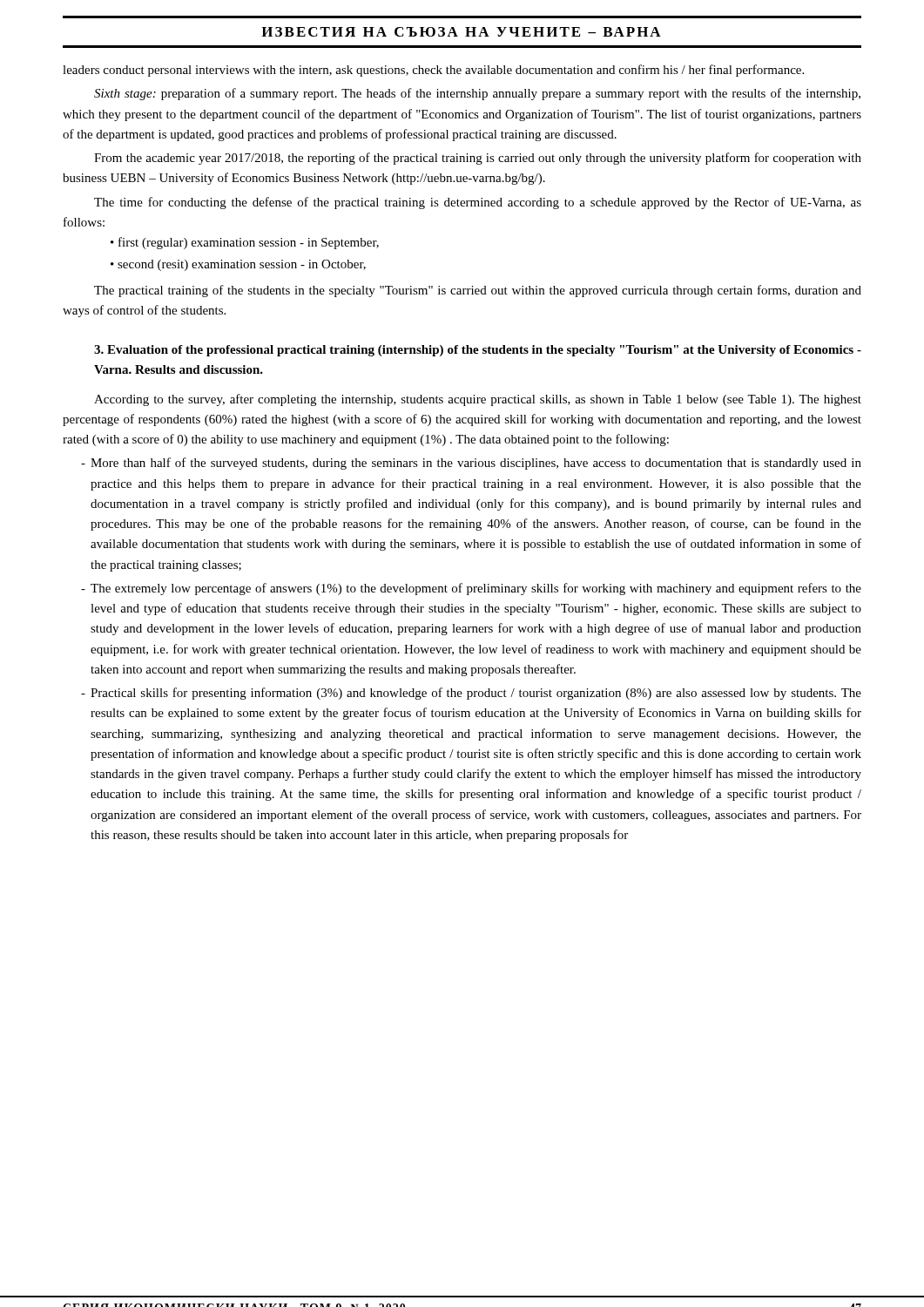Image resolution: width=924 pixels, height=1307 pixels.
Task: Click where it says "• first (regular) examination session - in September,"
Action: [245, 243]
